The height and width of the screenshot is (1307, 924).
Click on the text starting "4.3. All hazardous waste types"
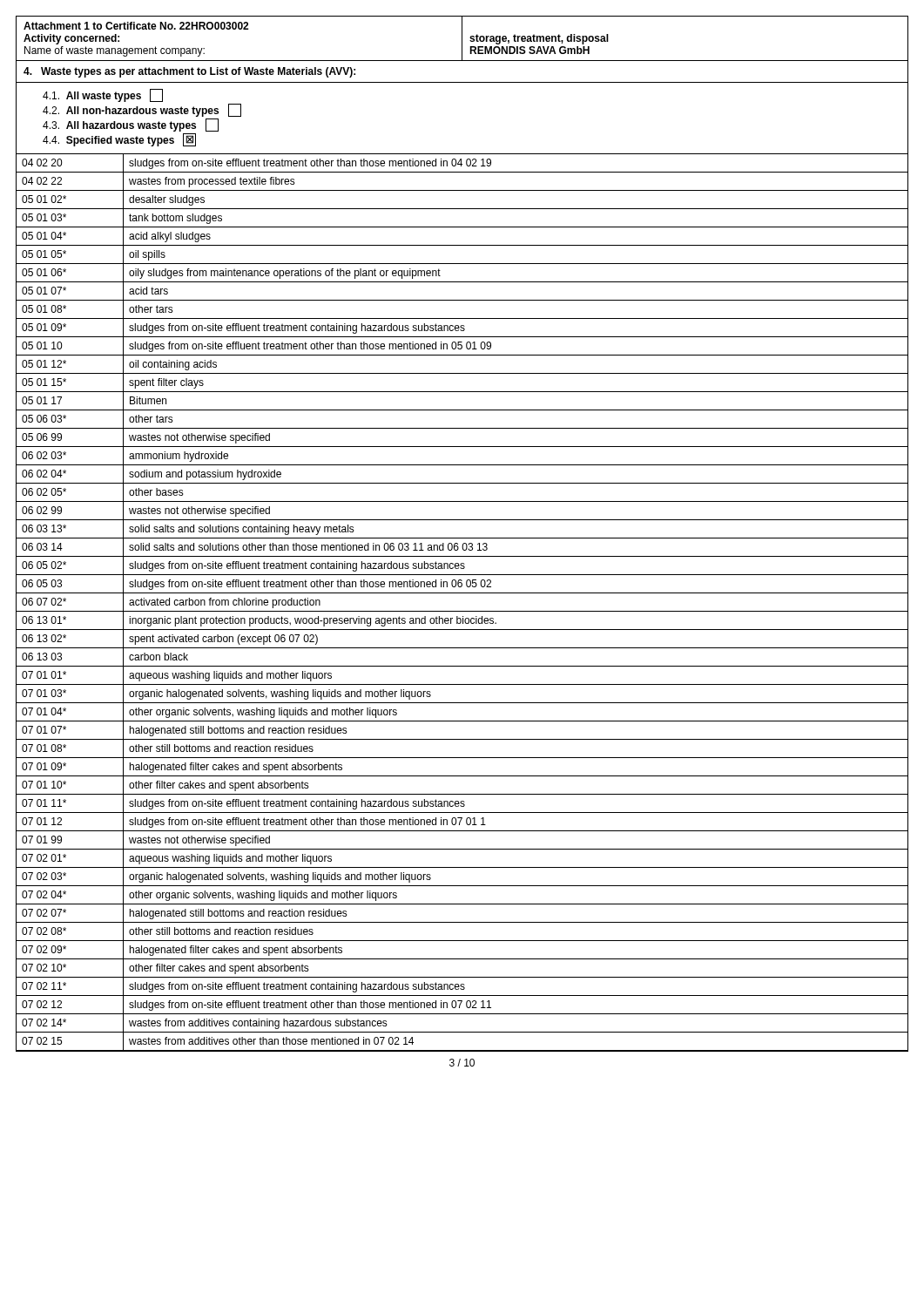tap(131, 125)
